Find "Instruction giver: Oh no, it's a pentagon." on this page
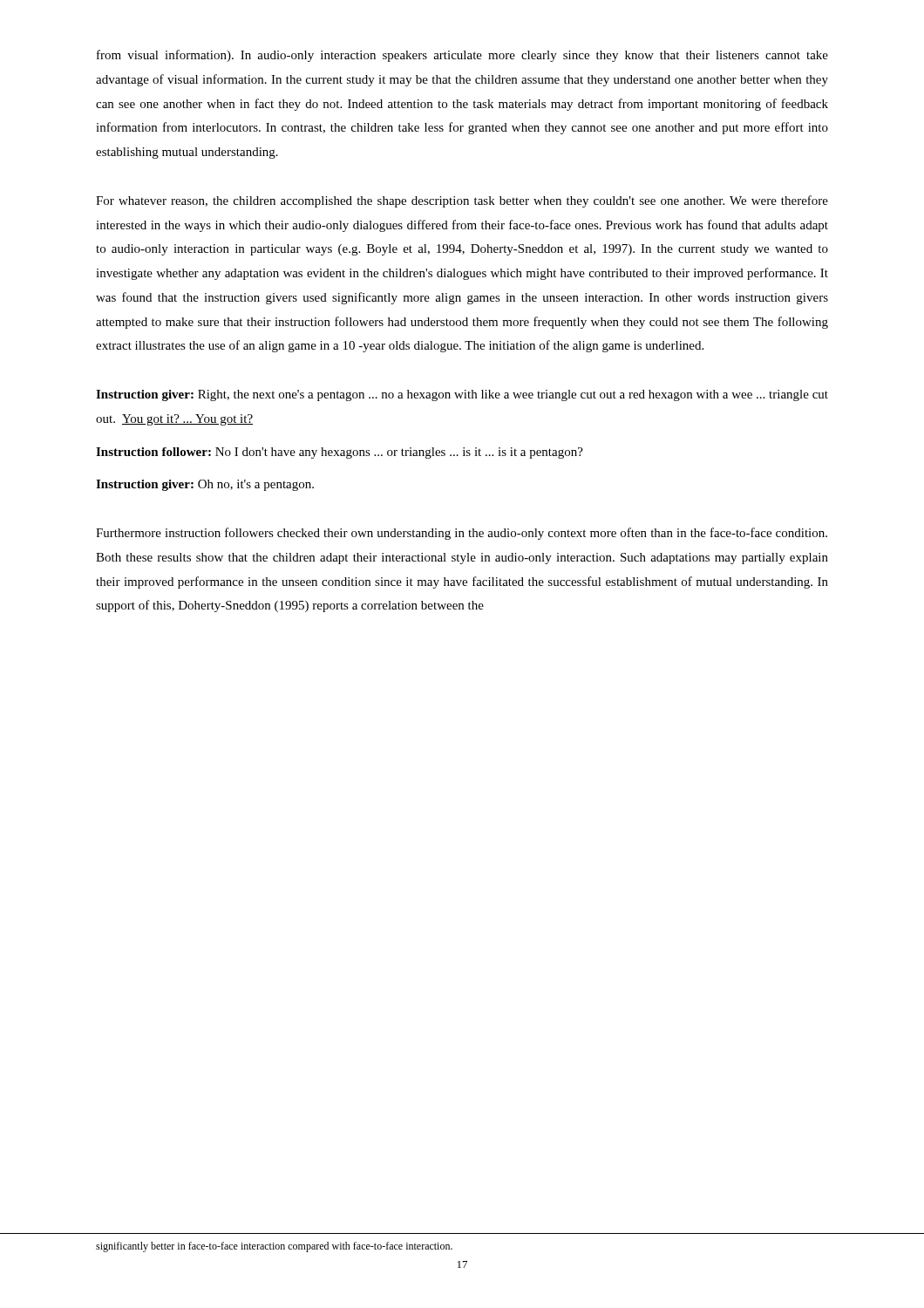 (205, 484)
